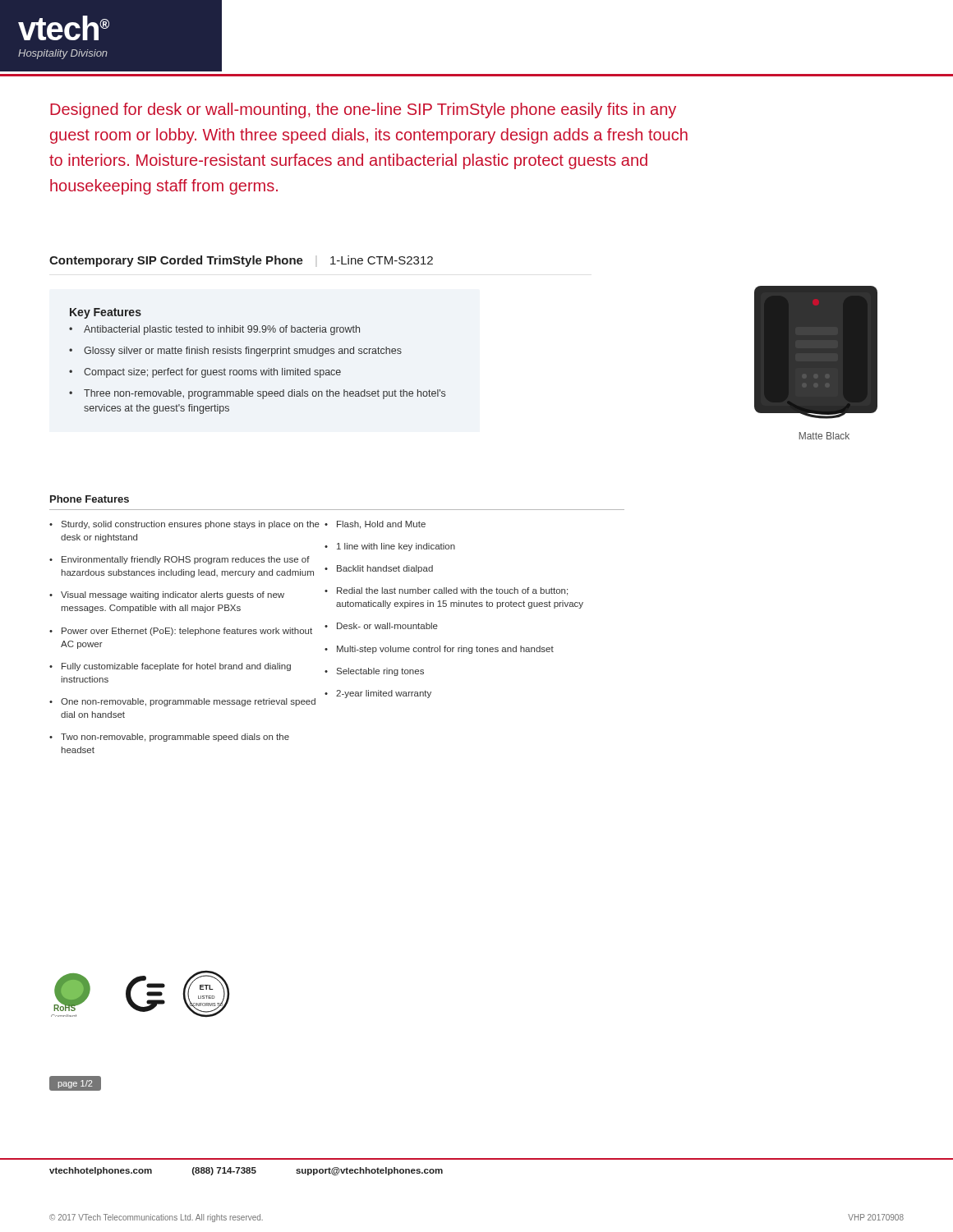953x1232 pixels.
Task: Locate the element starting "• Flash, Hold and Mute"
Action: coord(375,524)
